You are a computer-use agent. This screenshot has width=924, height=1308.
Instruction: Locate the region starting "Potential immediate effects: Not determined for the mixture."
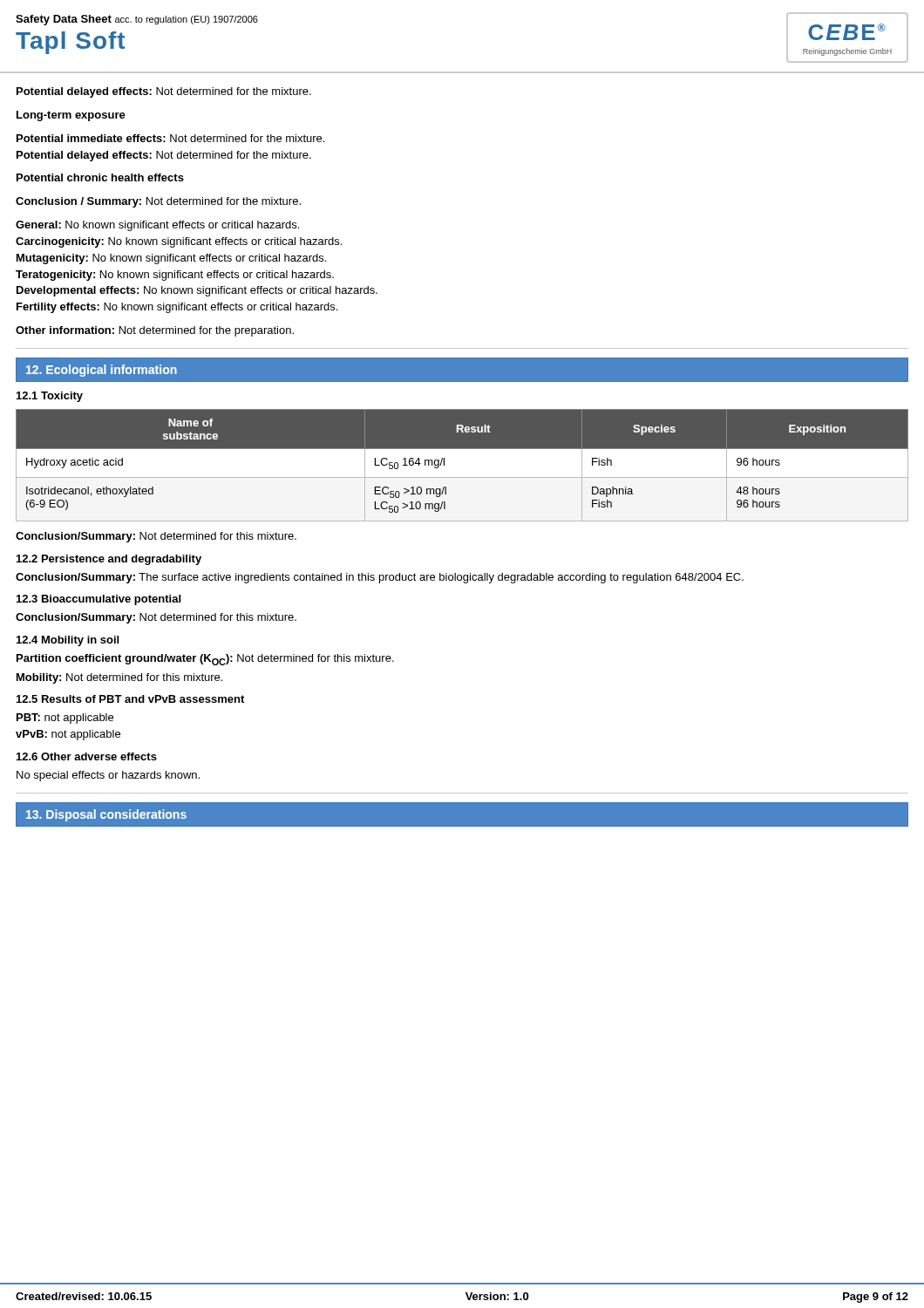[x=171, y=146]
